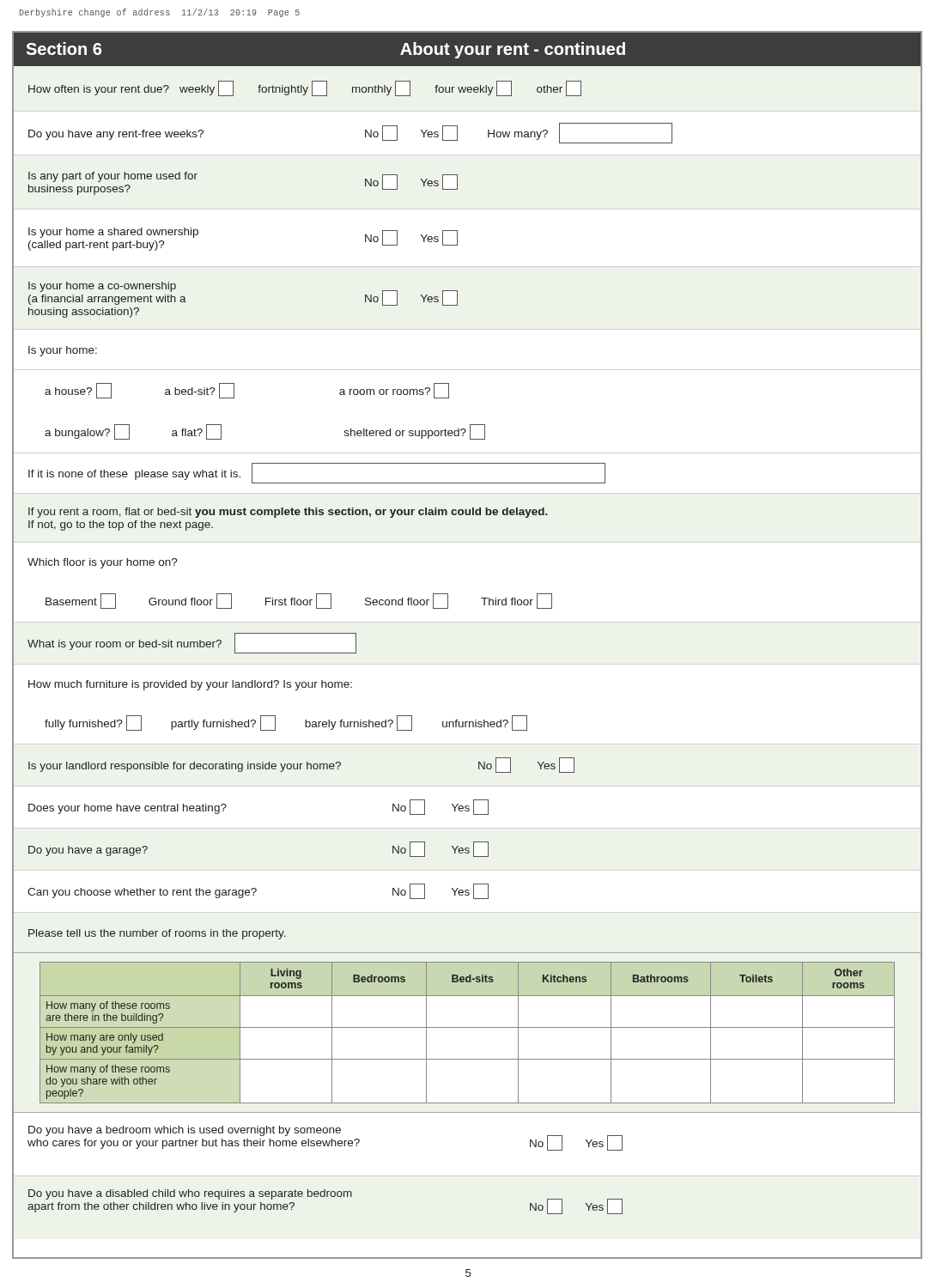This screenshot has height=1288, width=936.
Task: Where is the passage that starts "If you rent a room, flat"?
Action: 288,518
